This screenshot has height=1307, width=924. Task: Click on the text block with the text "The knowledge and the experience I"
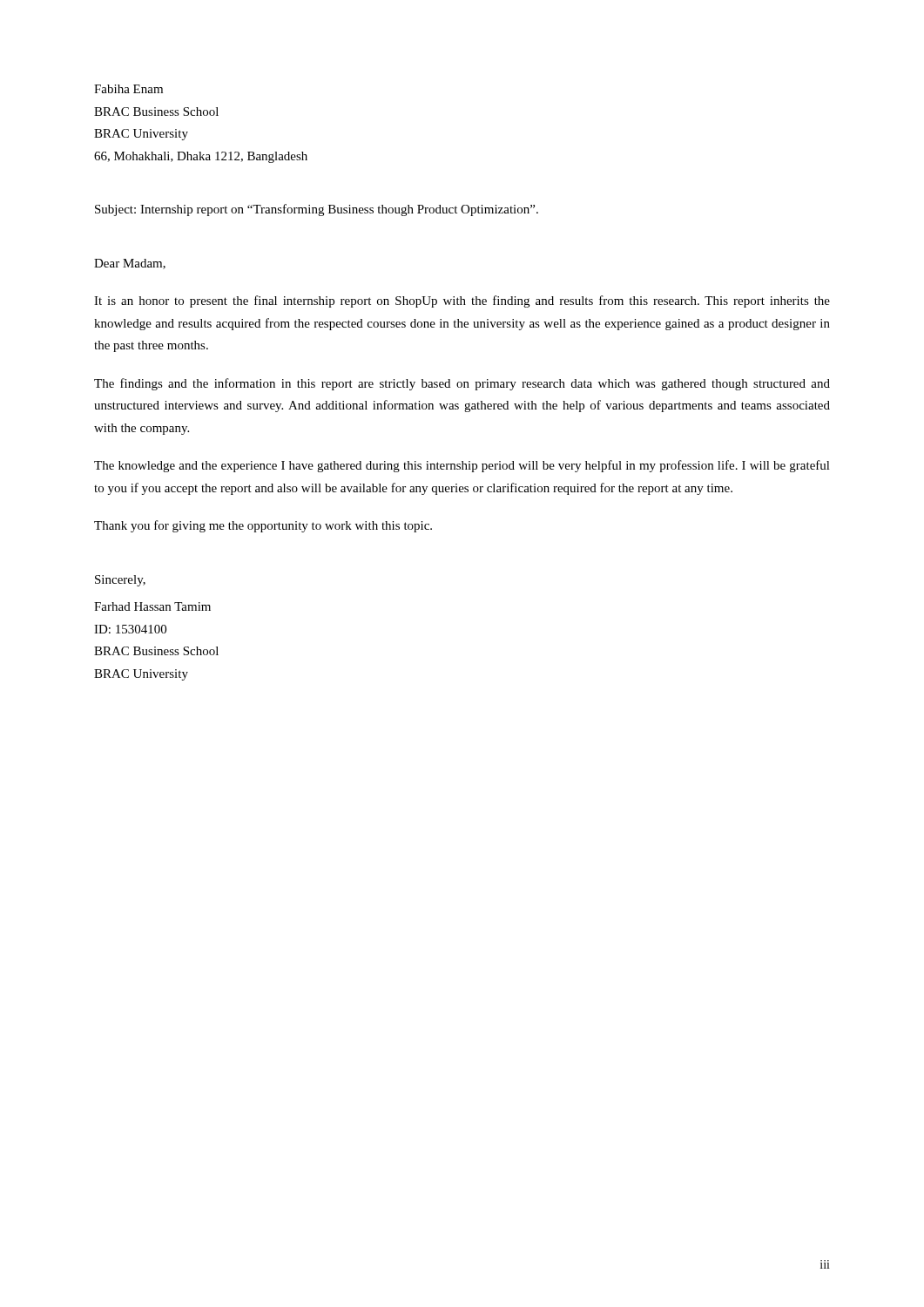(462, 476)
